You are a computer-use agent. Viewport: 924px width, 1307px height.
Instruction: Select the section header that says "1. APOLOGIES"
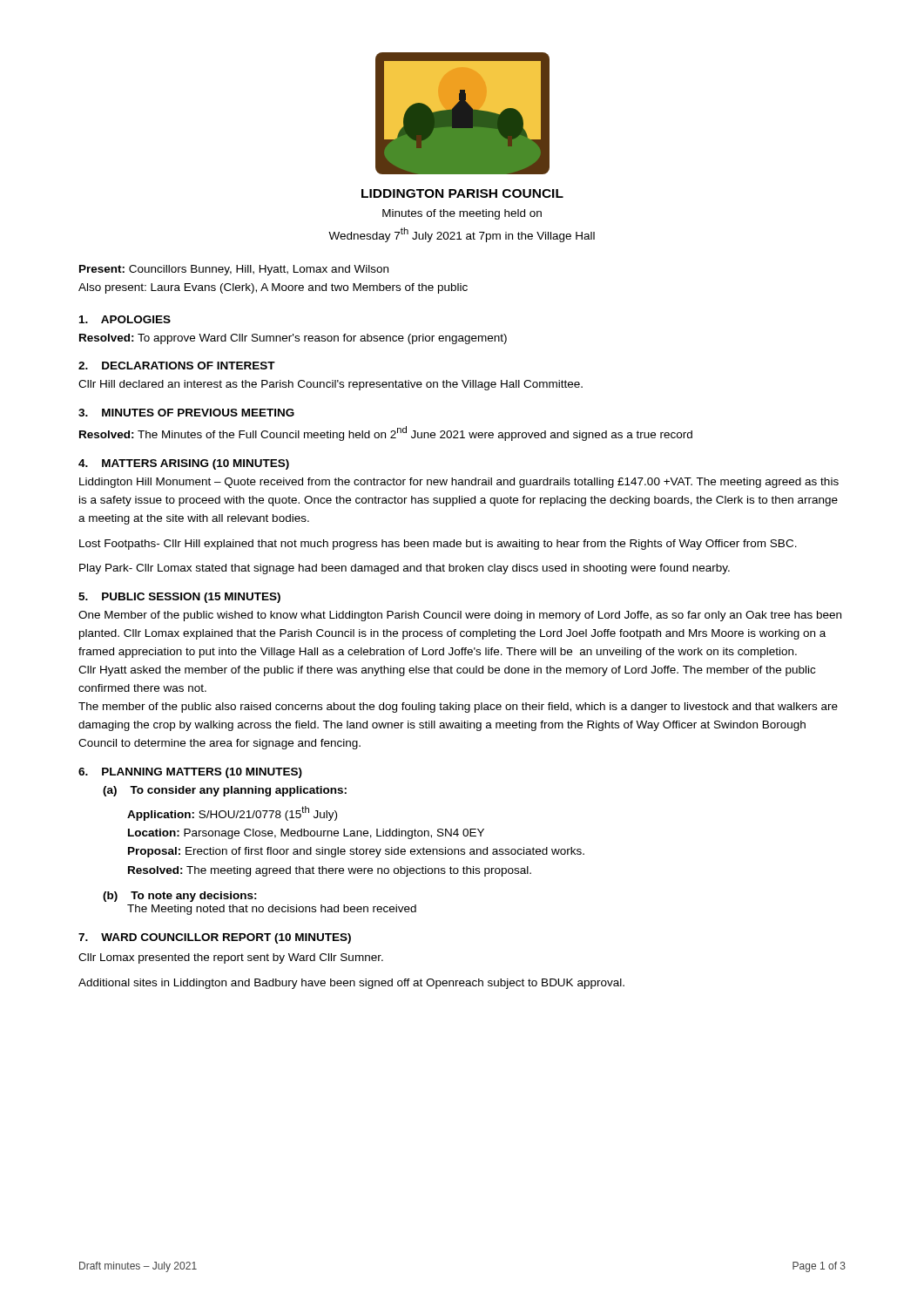(x=125, y=319)
